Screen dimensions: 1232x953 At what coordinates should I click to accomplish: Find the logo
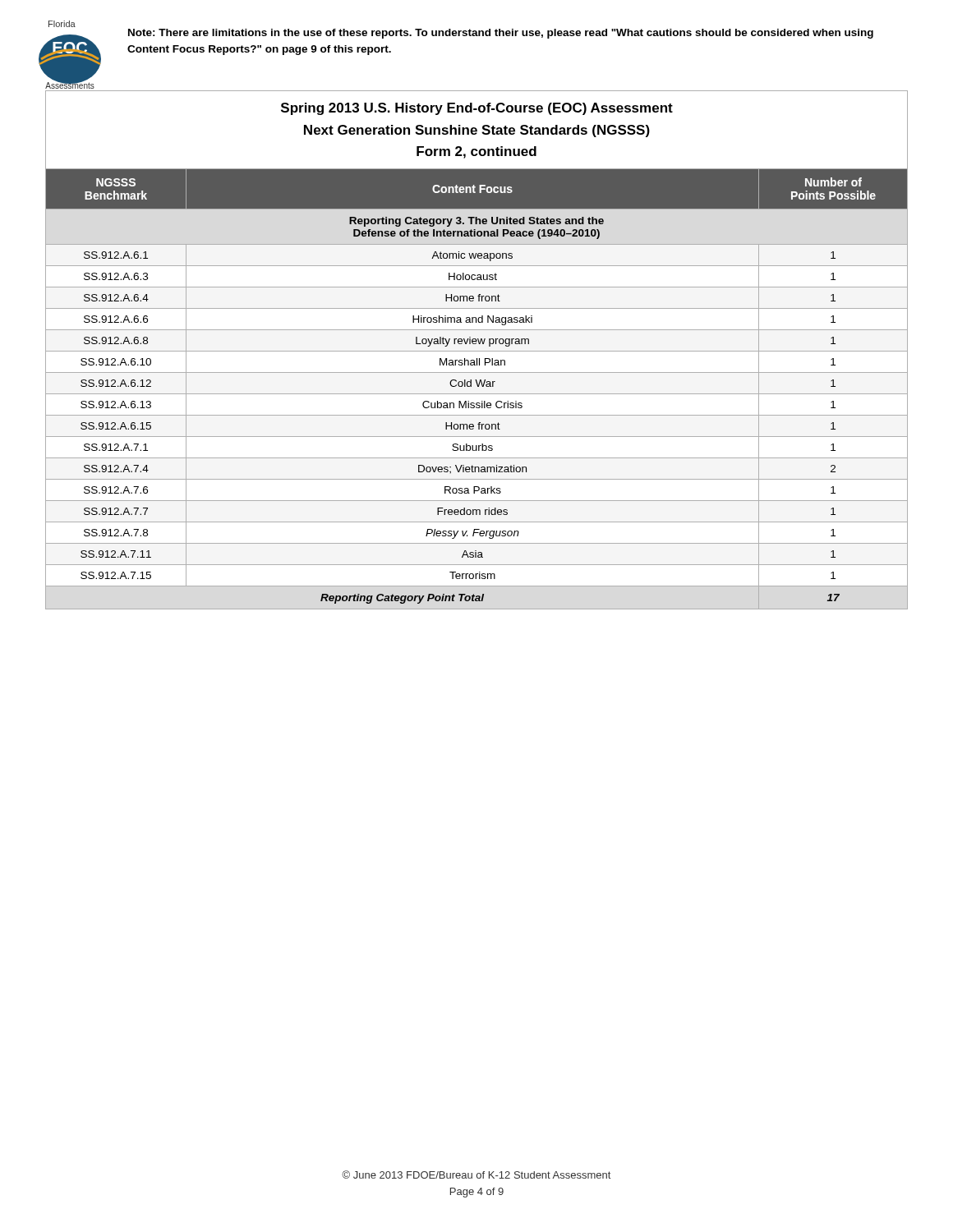click(70, 53)
